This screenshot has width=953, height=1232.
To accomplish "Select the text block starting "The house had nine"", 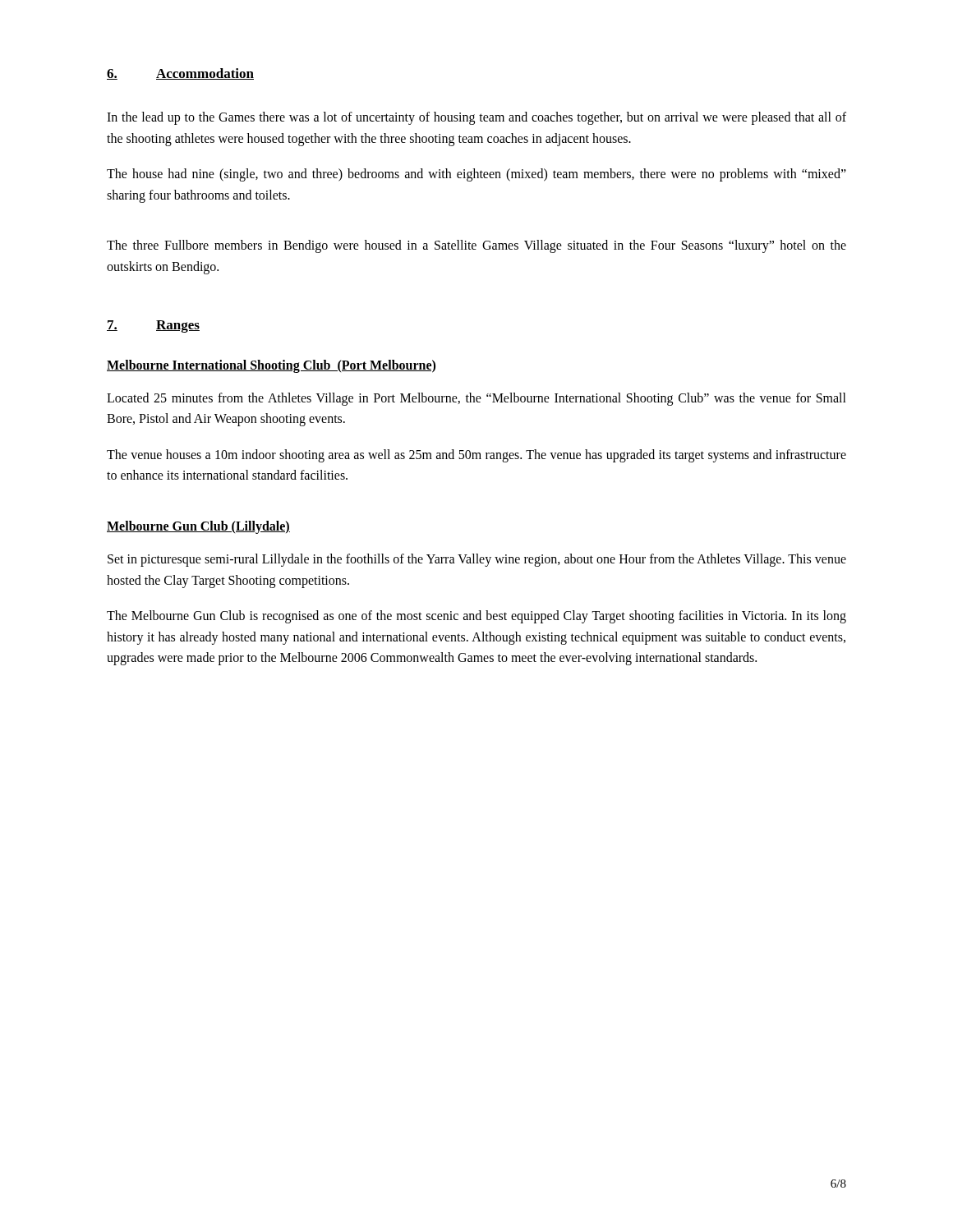I will click(x=476, y=184).
